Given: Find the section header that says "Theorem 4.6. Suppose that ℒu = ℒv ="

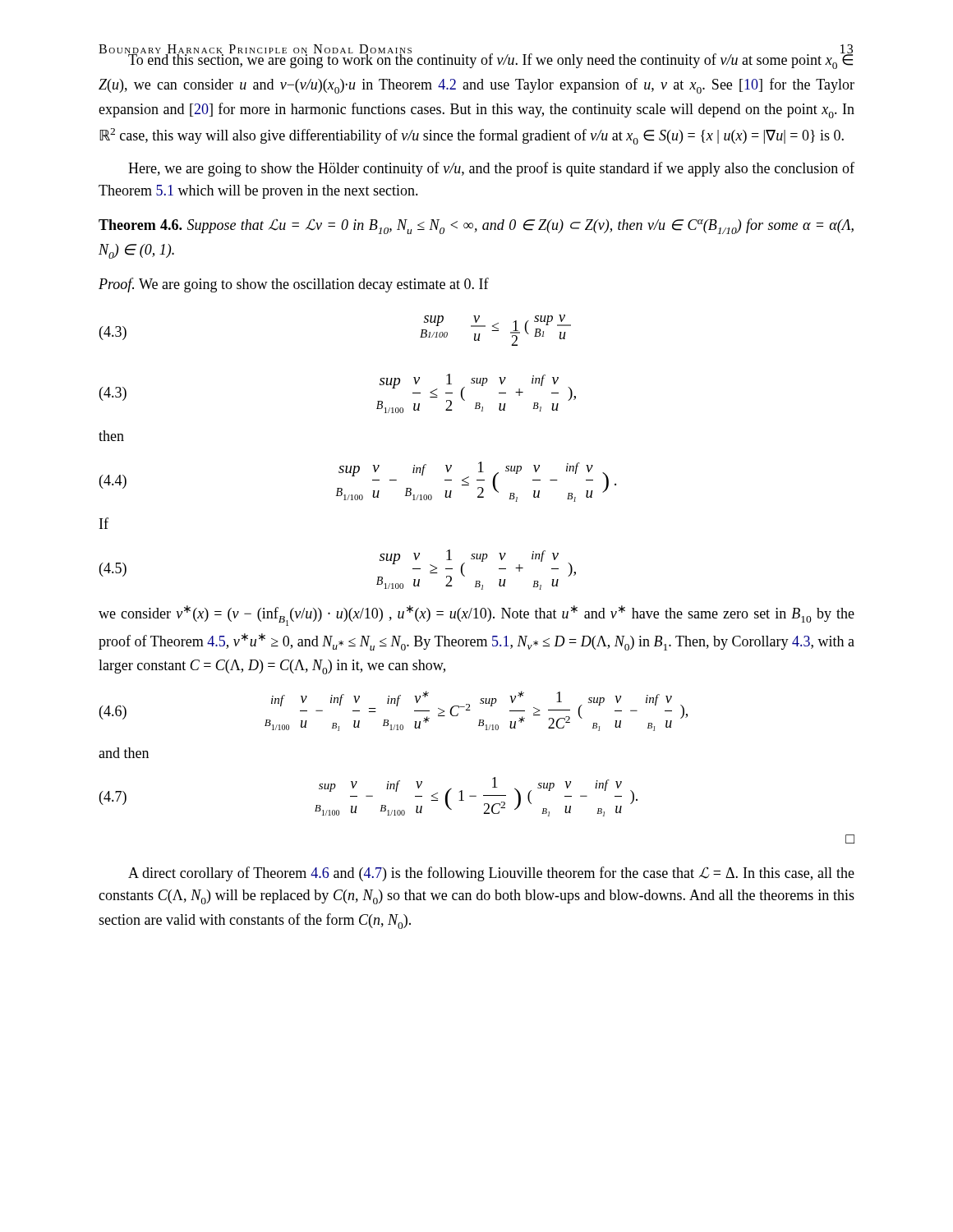Looking at the screenshot, I should pos(476,238).
